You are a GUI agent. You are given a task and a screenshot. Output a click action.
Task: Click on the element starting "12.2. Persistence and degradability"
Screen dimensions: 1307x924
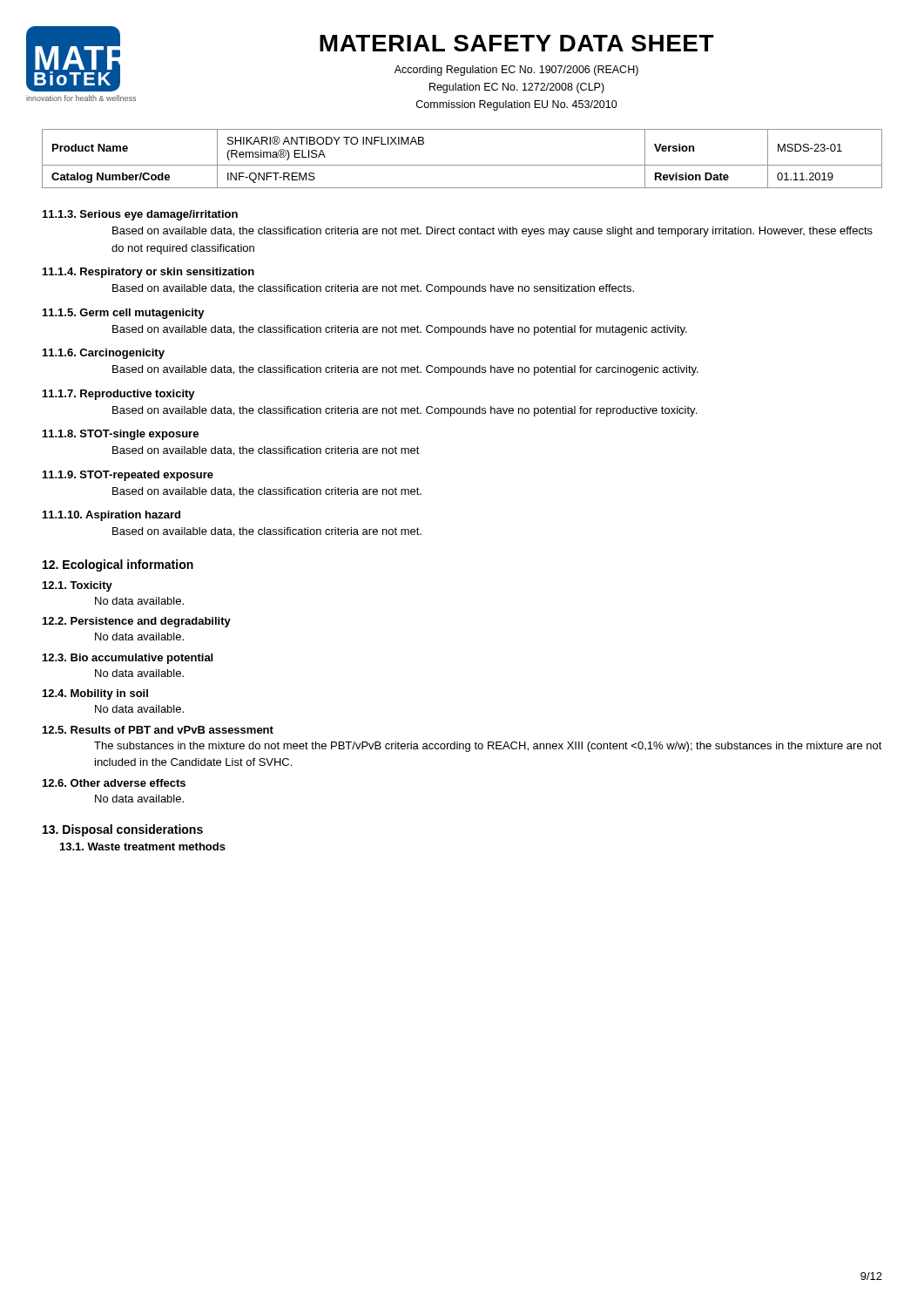[136, 621]
